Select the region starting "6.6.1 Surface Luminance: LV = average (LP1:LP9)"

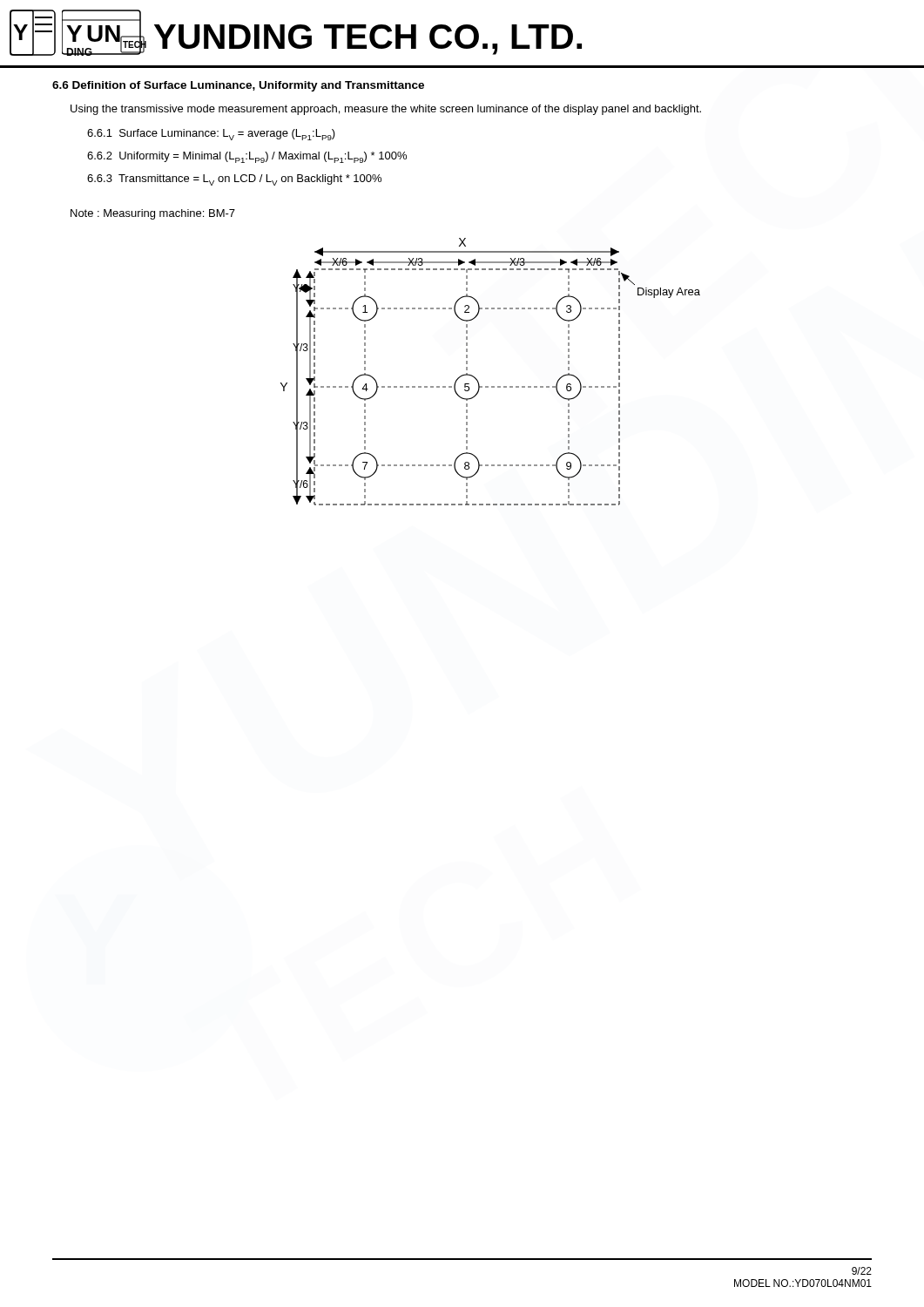tap(211, 134)
